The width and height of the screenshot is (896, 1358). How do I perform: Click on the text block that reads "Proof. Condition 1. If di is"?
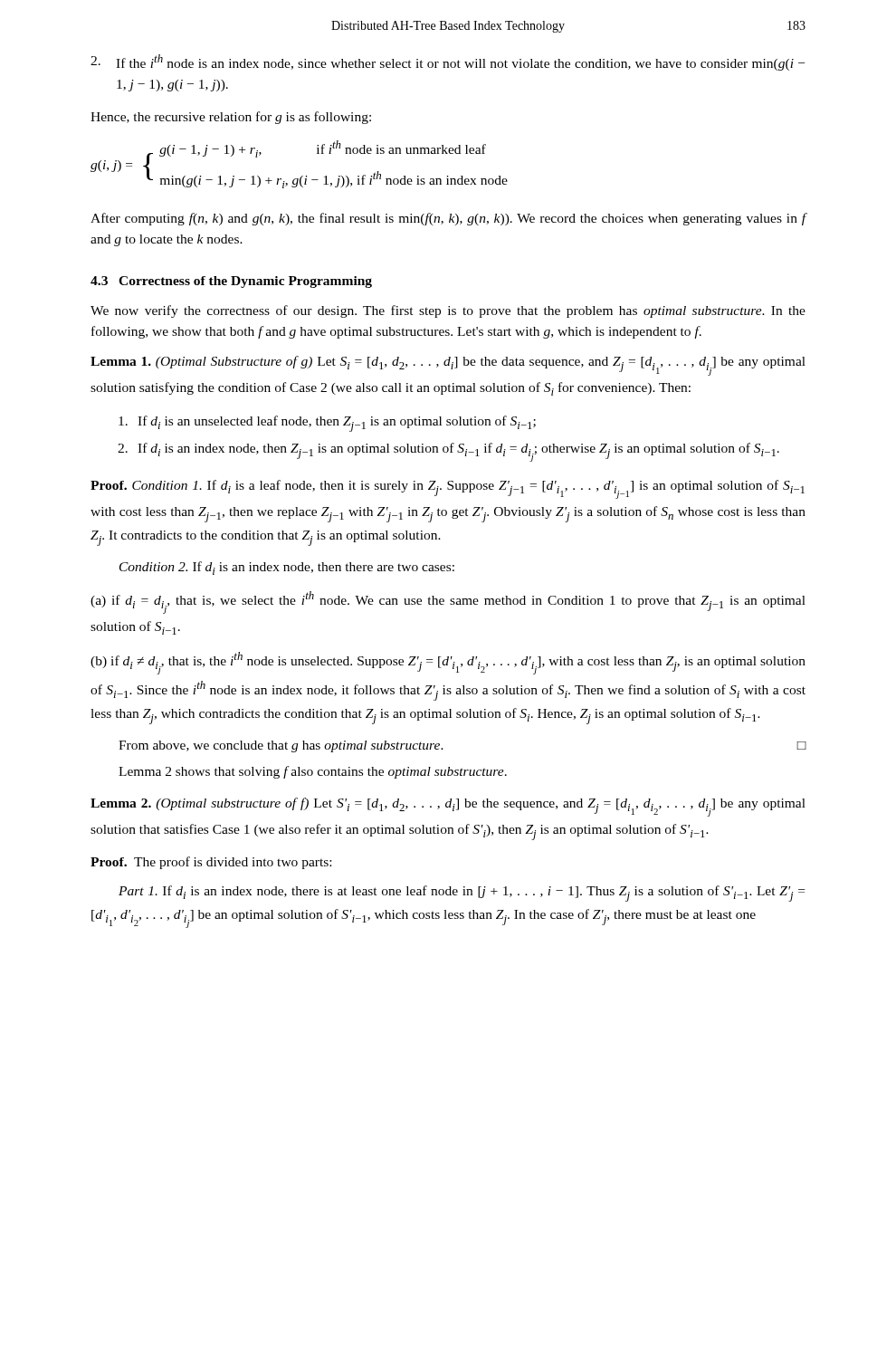pyautogui.click(x=448, y=512)
